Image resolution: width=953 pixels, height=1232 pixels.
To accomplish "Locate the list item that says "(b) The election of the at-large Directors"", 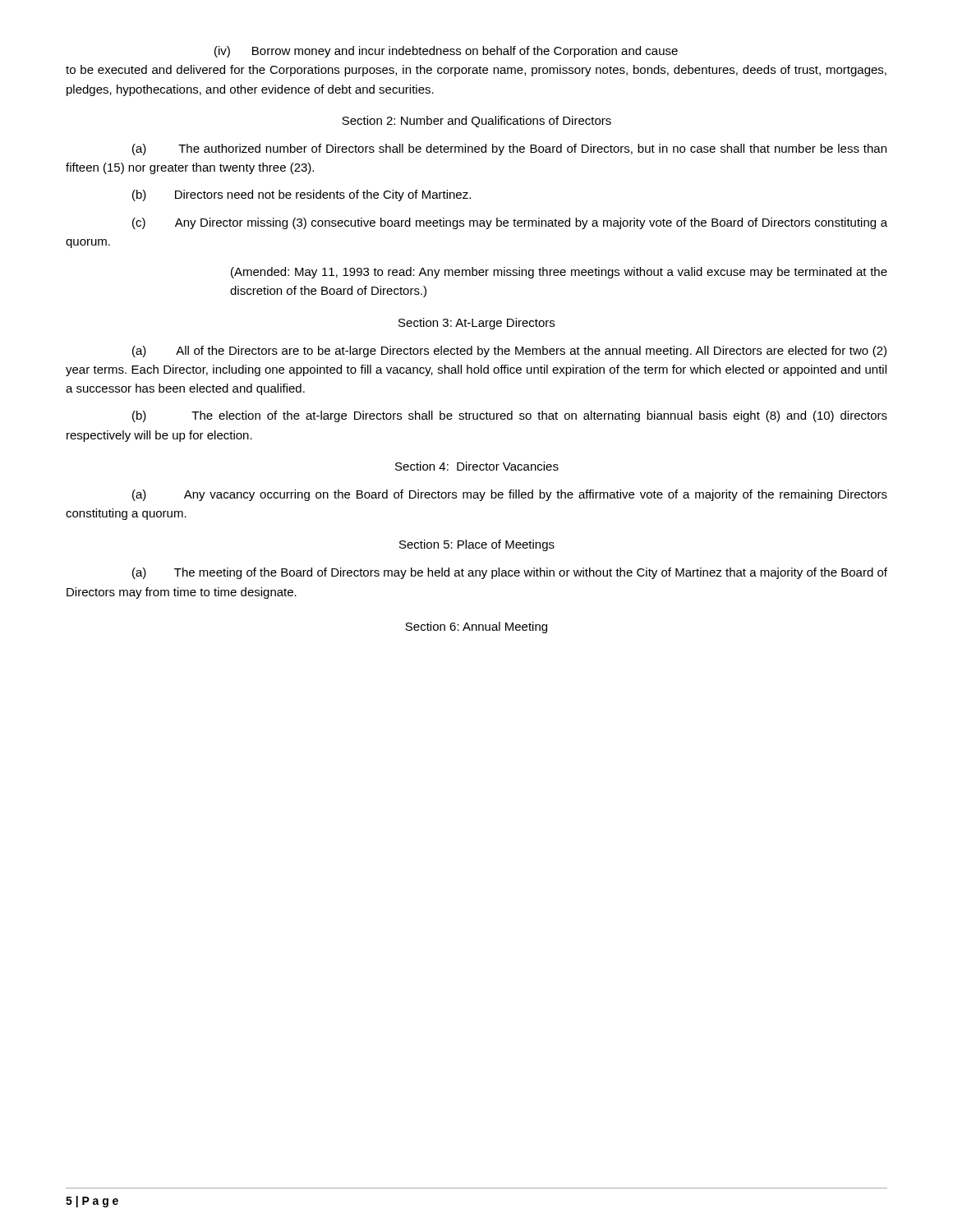I will click(x=476, y=424).
